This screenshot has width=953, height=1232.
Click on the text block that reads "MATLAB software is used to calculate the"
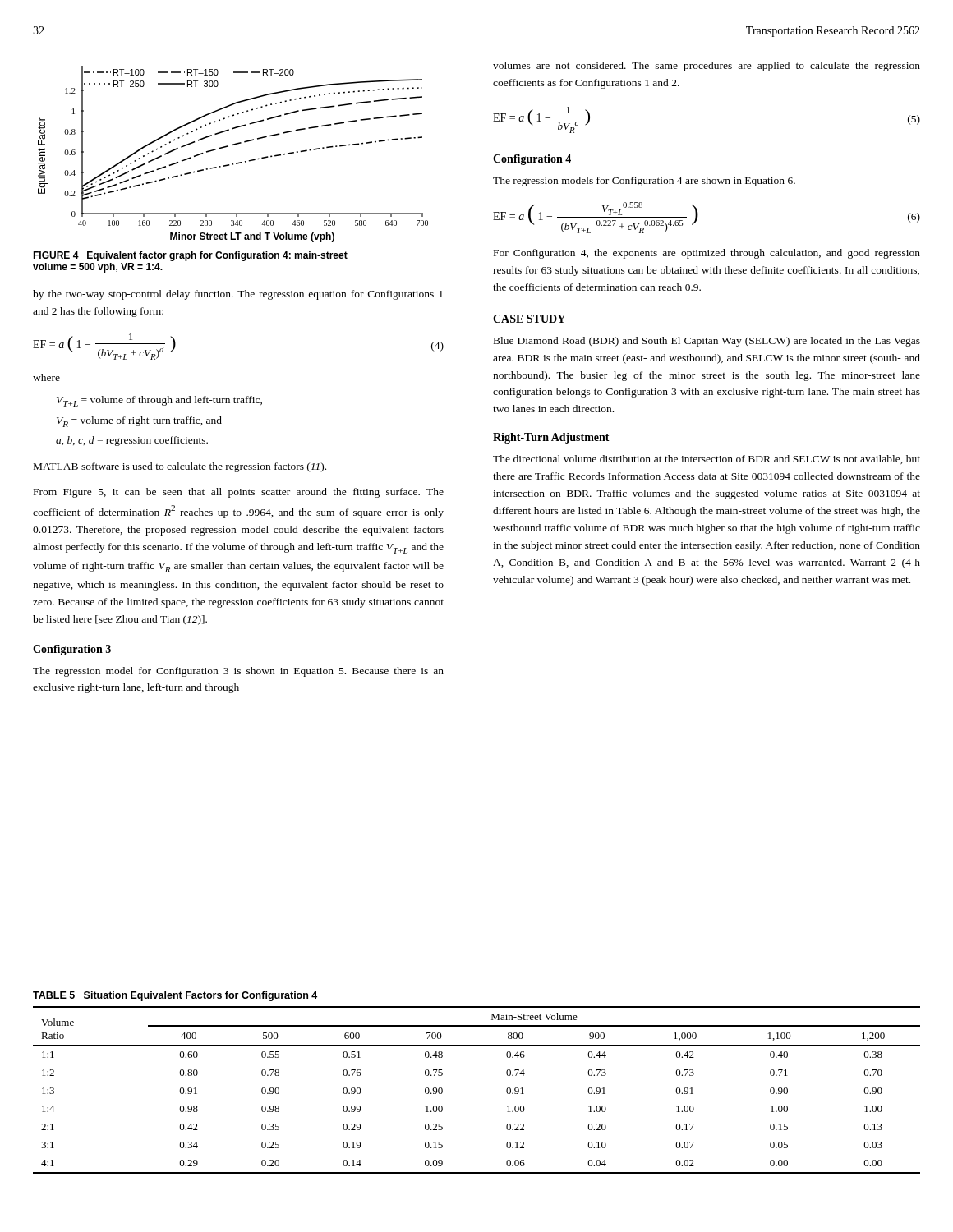tap(180, 466)
